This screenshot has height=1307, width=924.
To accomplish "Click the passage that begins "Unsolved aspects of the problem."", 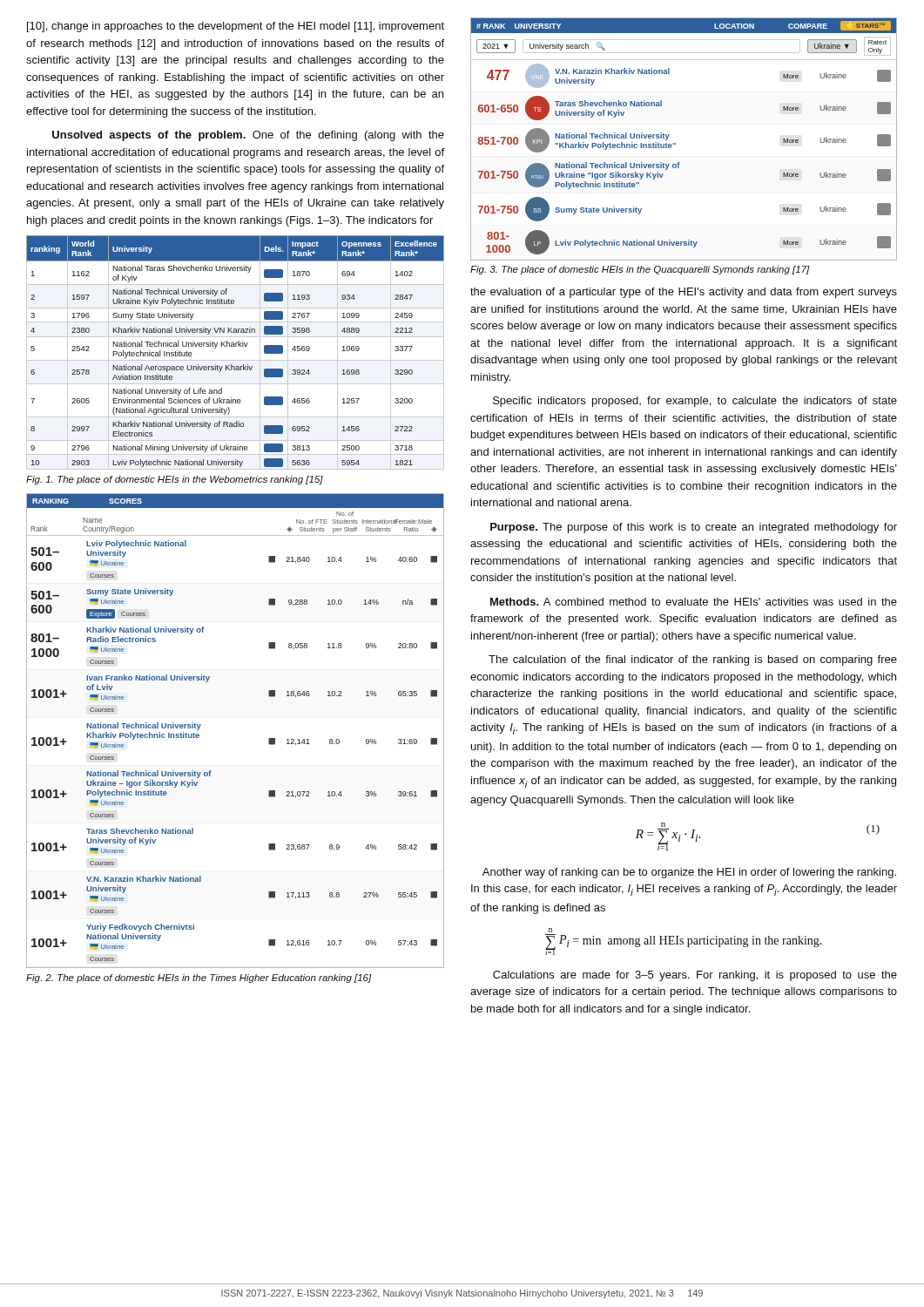I will [235, 177].
